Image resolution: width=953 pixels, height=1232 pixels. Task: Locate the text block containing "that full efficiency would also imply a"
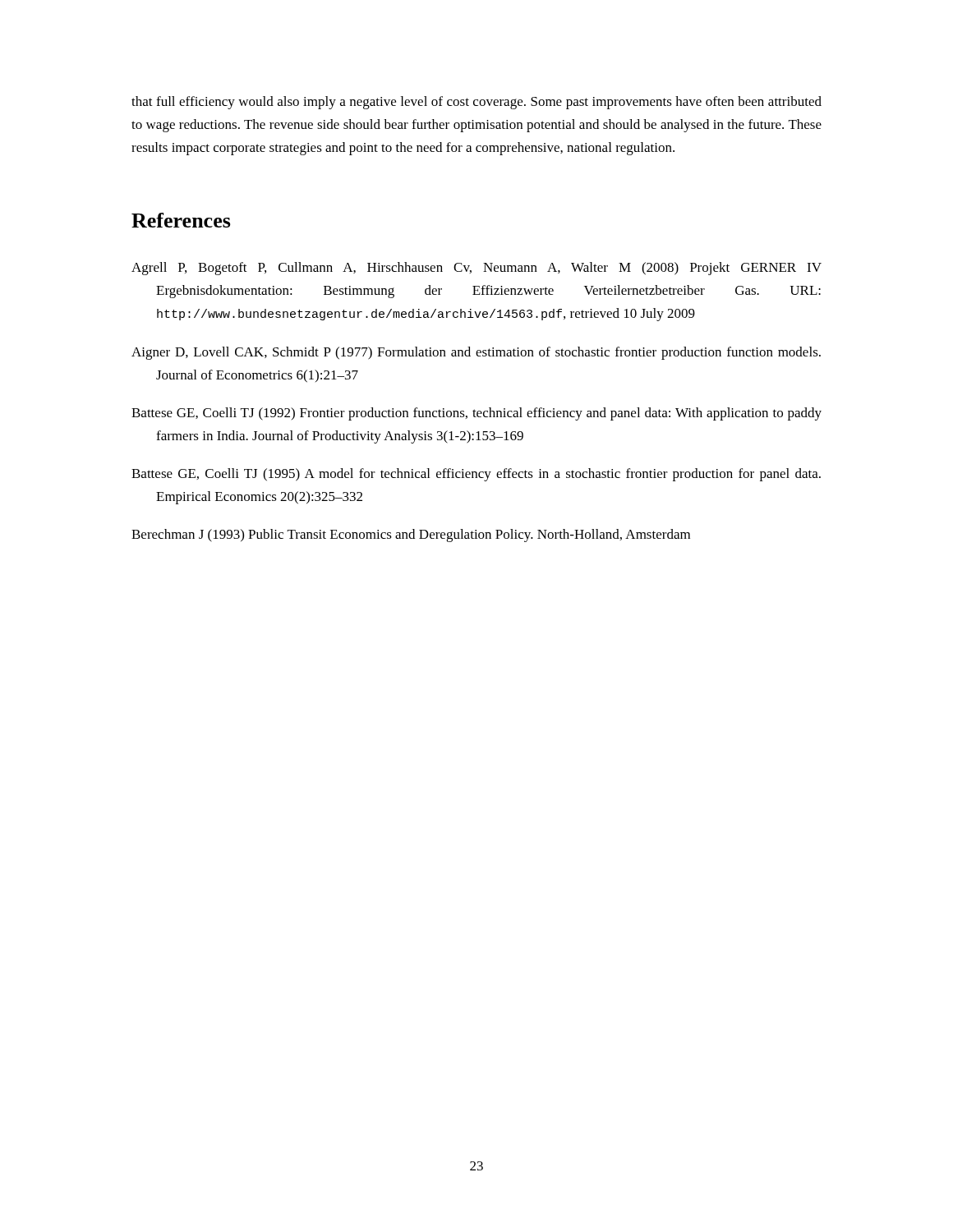click(476, 124)
